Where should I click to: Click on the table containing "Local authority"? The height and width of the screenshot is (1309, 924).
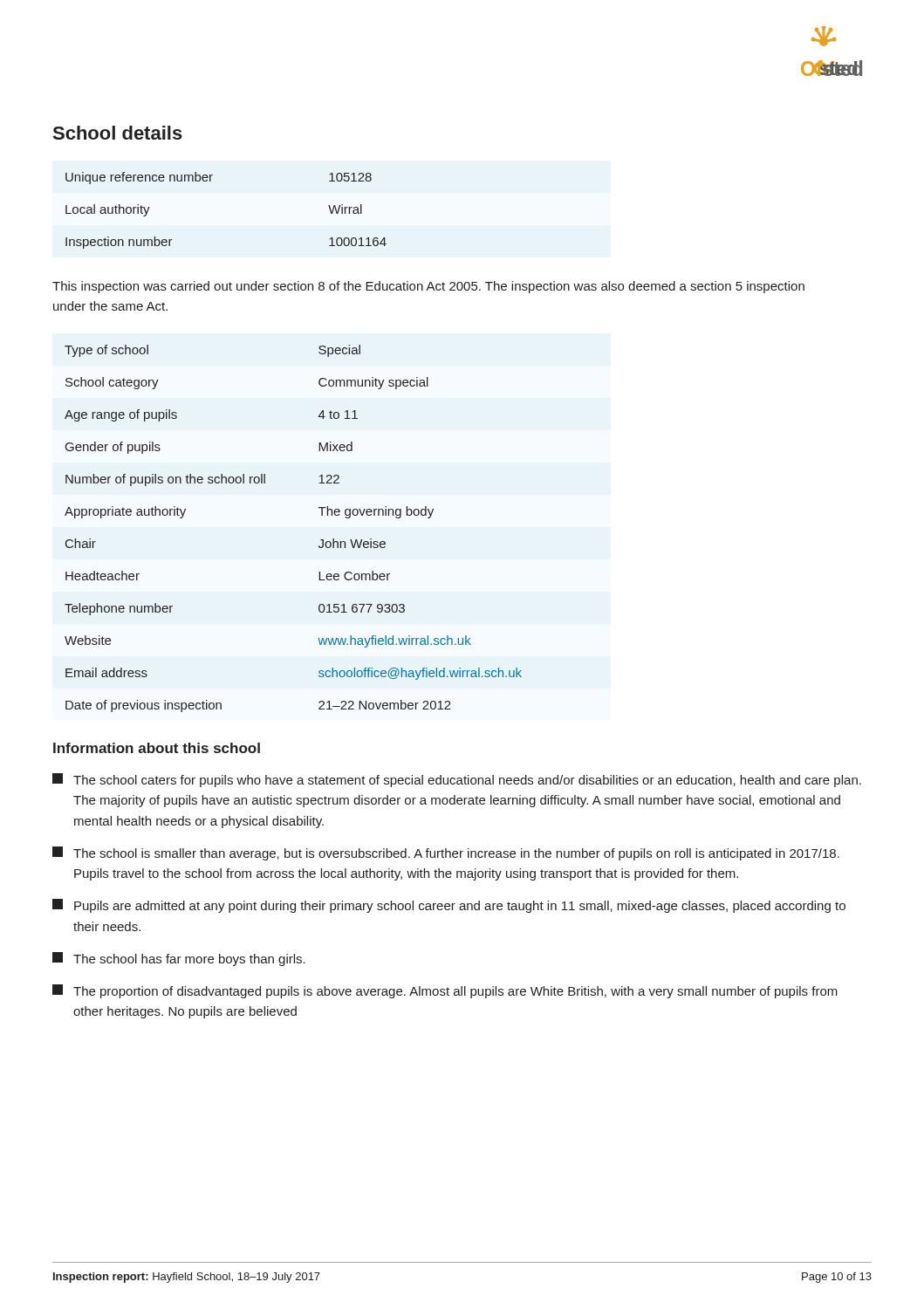(x=462, y=209)
